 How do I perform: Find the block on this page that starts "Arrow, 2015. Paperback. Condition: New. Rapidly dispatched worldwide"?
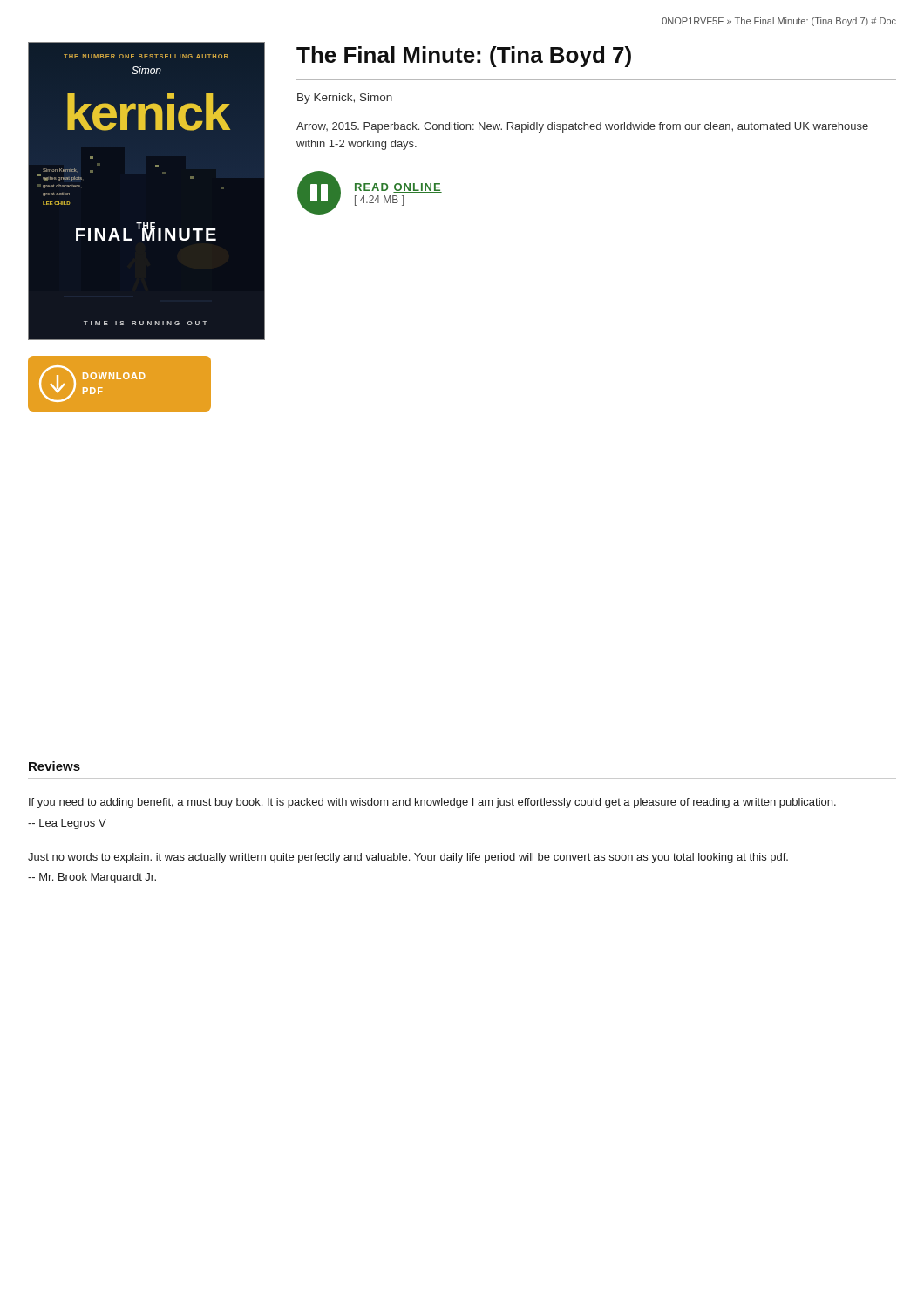click(582, 135)
